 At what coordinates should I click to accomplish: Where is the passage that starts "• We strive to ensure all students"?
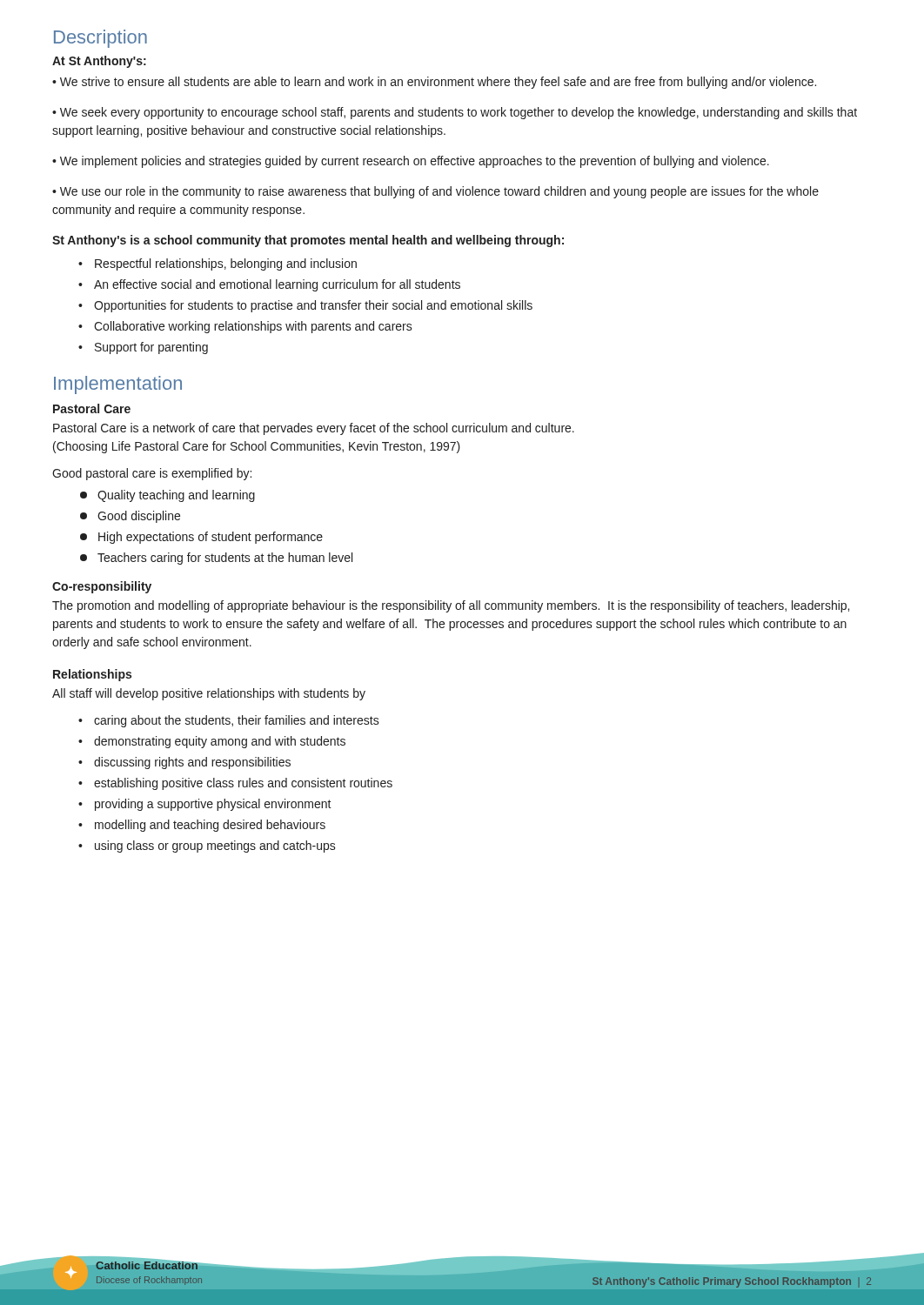(435, 82)
